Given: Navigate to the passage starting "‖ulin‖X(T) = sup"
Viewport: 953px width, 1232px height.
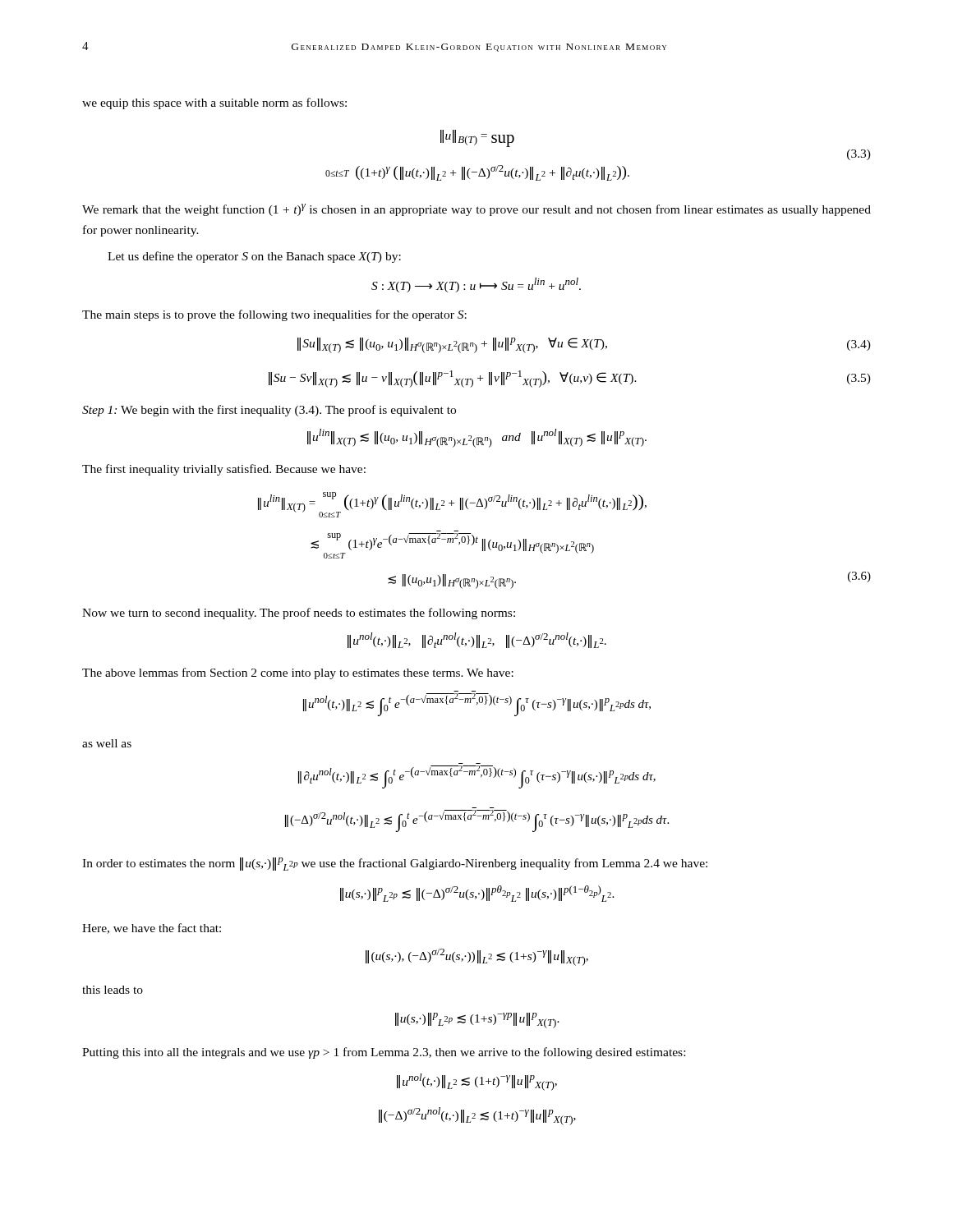Looking at the screenshot, I should pos(476,538).
